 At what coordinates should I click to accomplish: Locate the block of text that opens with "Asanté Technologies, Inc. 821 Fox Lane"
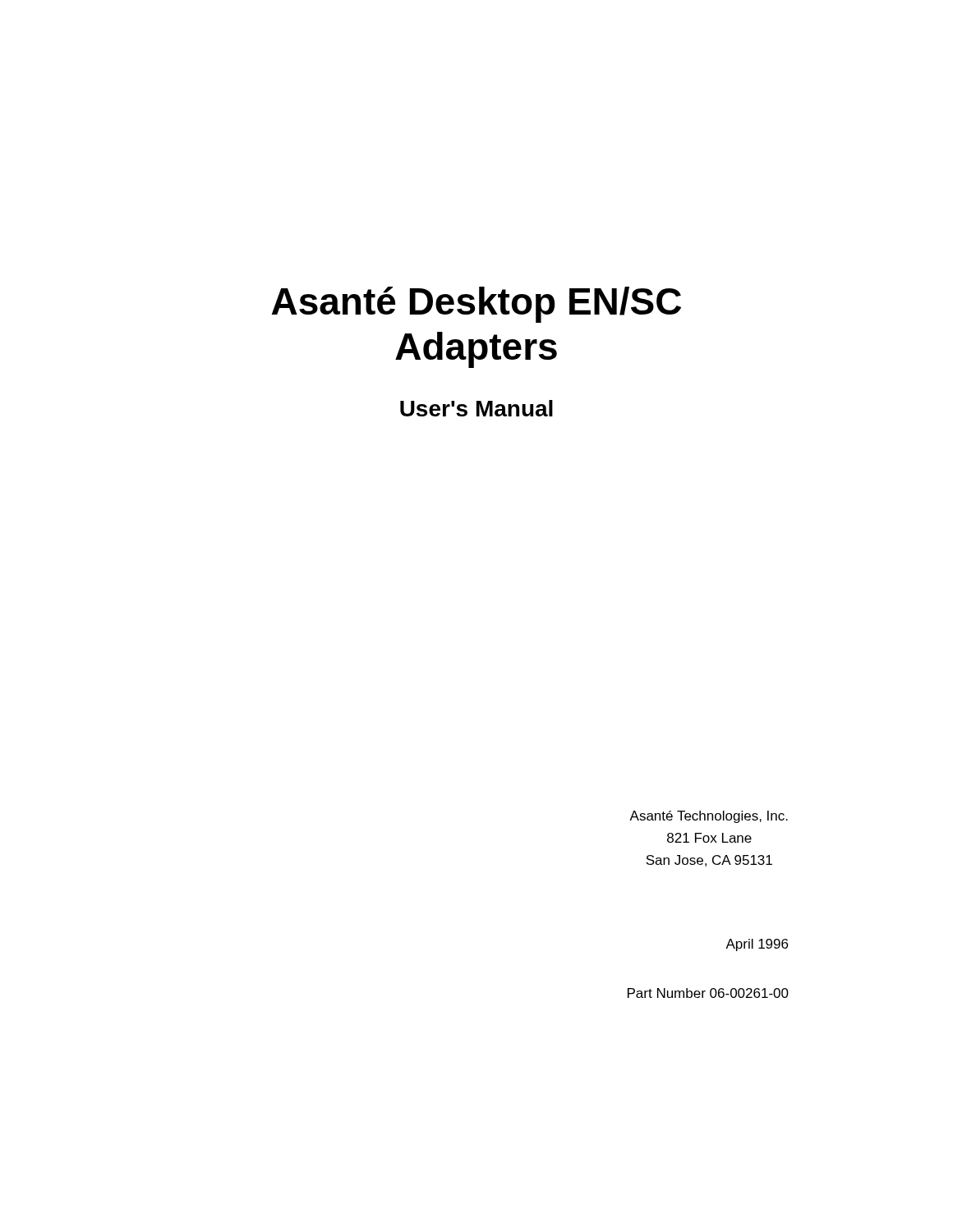click(x=709, y=838)
